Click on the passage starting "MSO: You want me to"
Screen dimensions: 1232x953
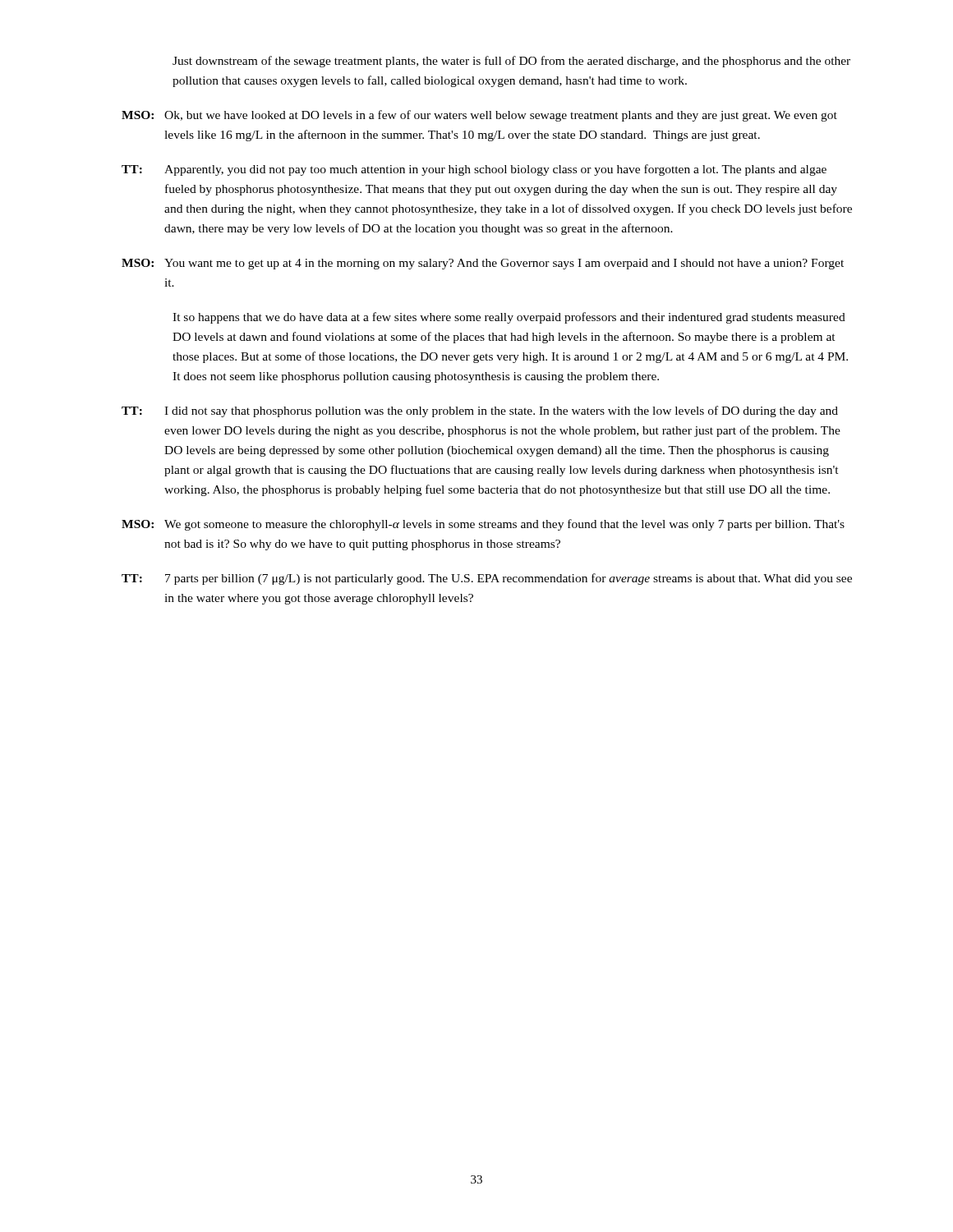pos(488,273)
